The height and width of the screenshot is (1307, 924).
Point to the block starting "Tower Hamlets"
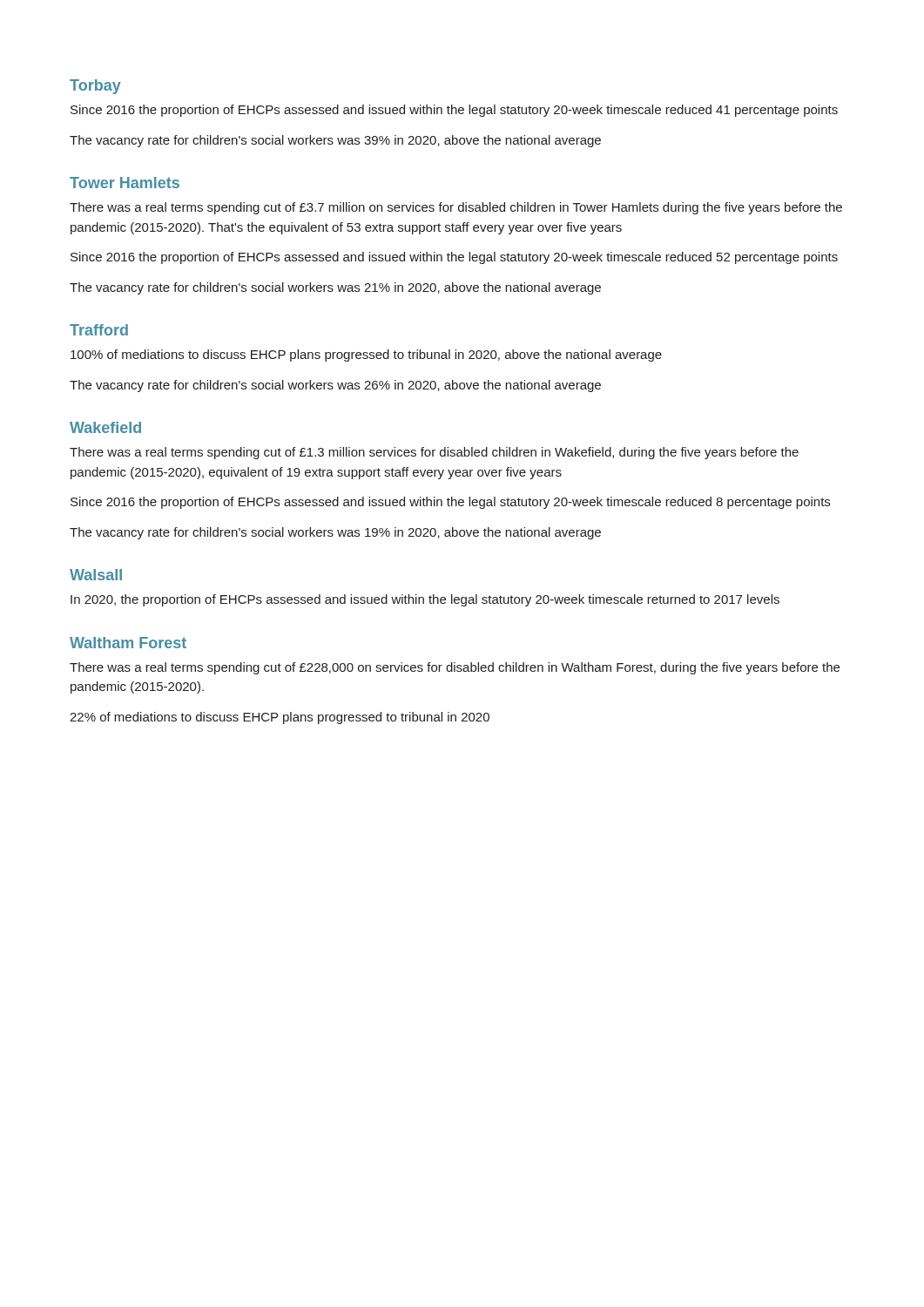pos(125,183)
